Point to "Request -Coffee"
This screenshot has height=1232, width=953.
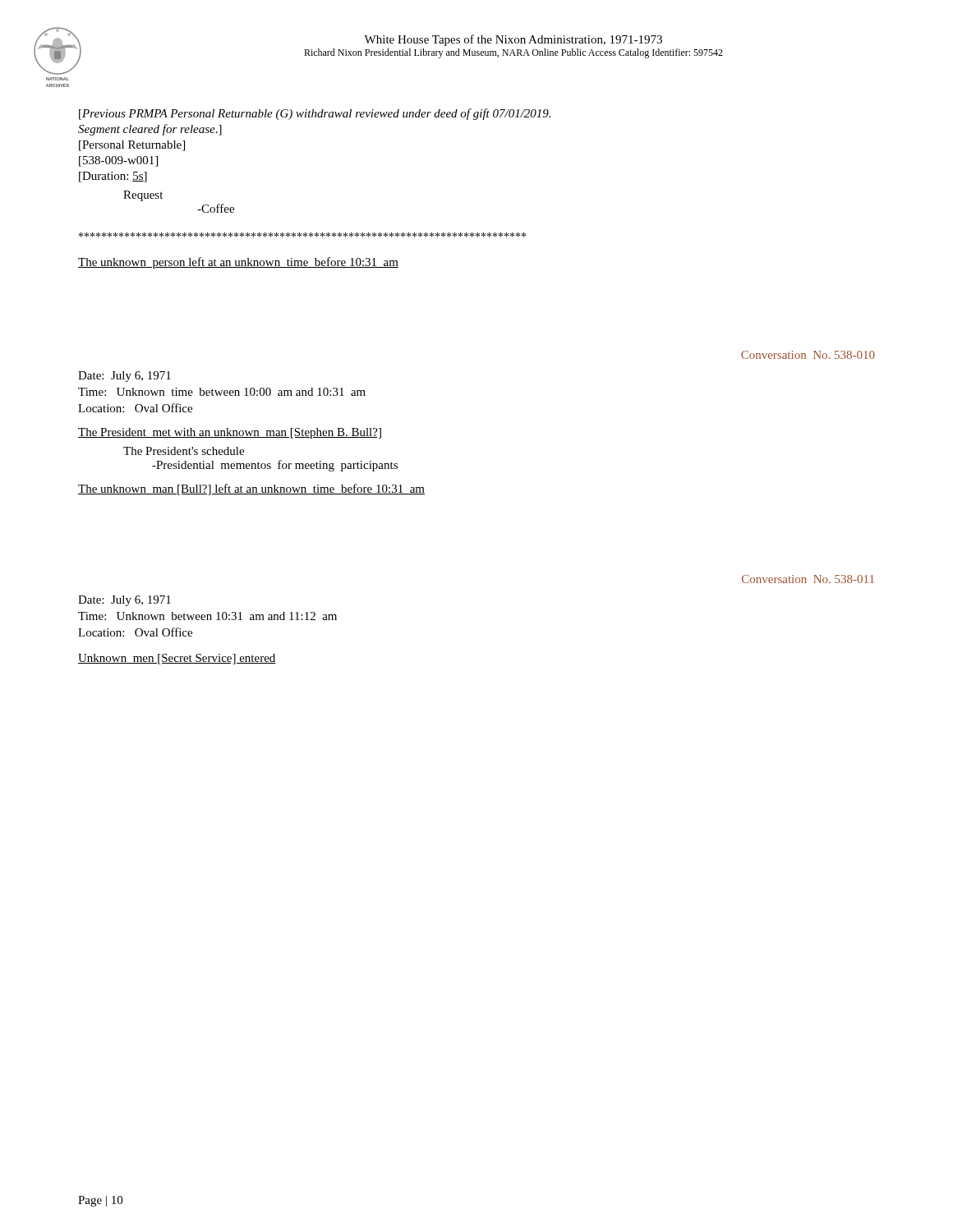tap(143, 196)
